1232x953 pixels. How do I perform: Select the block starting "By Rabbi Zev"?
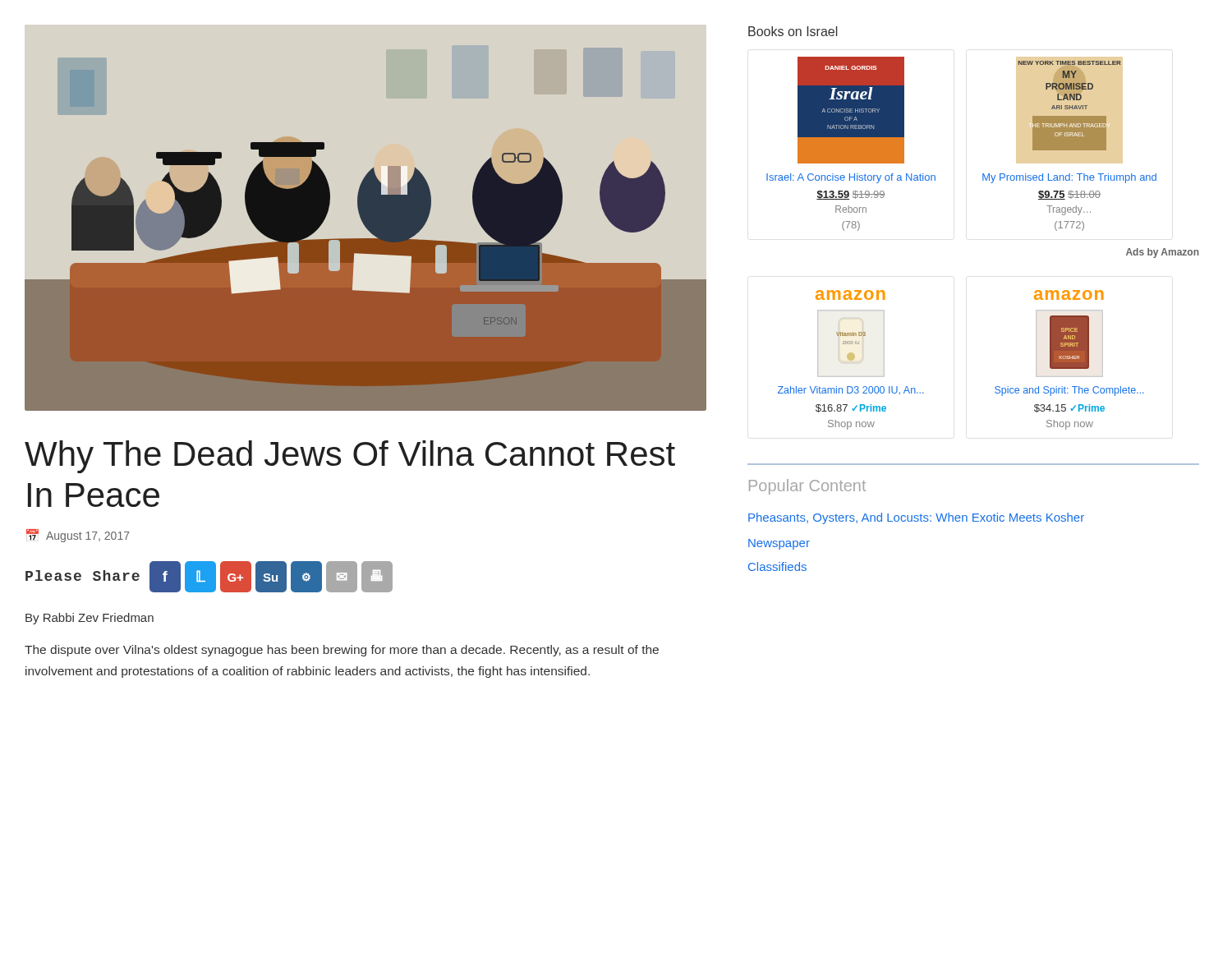coord(89,617)
